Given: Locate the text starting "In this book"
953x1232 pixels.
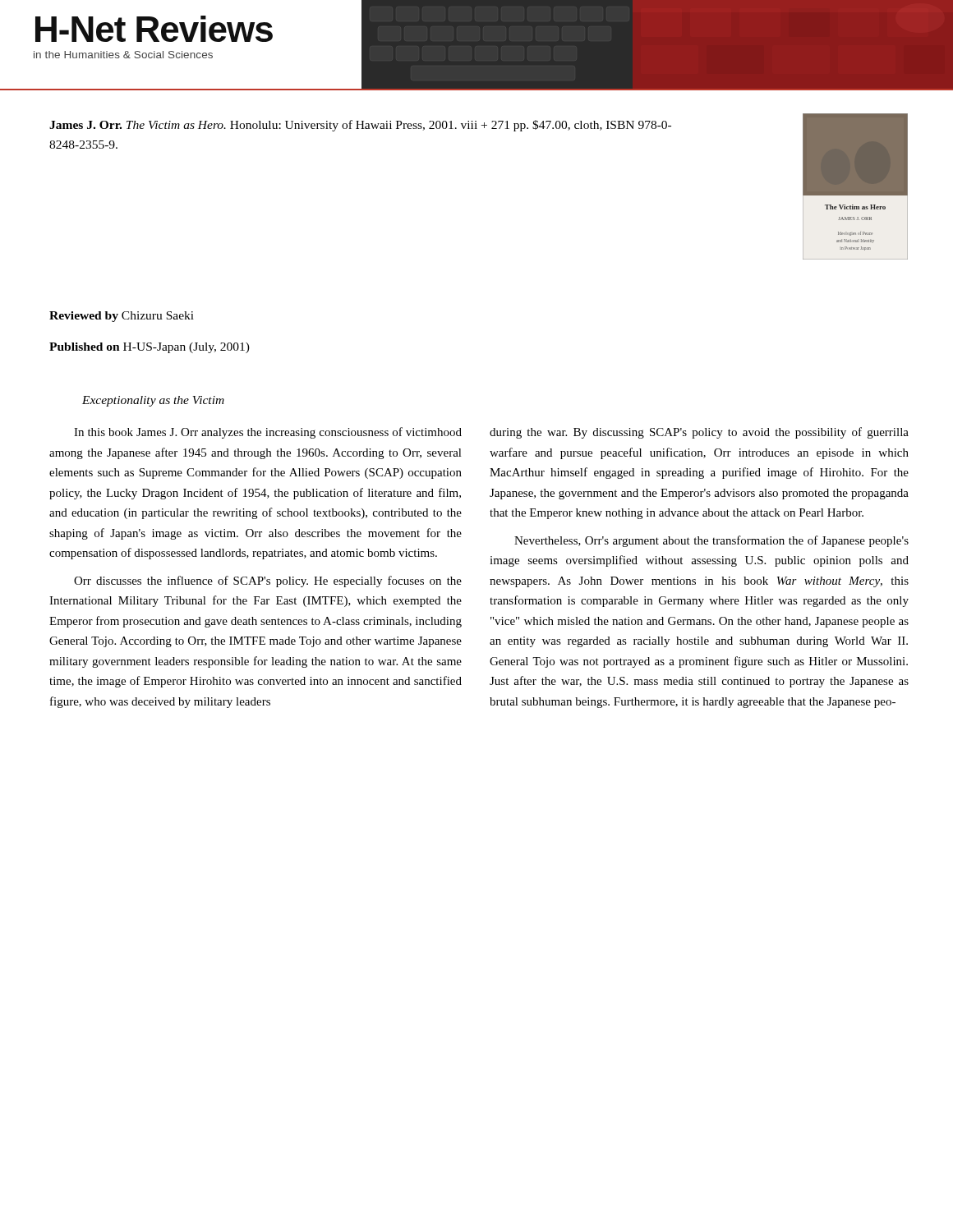Looking at the screenshot, I should 255,567.
